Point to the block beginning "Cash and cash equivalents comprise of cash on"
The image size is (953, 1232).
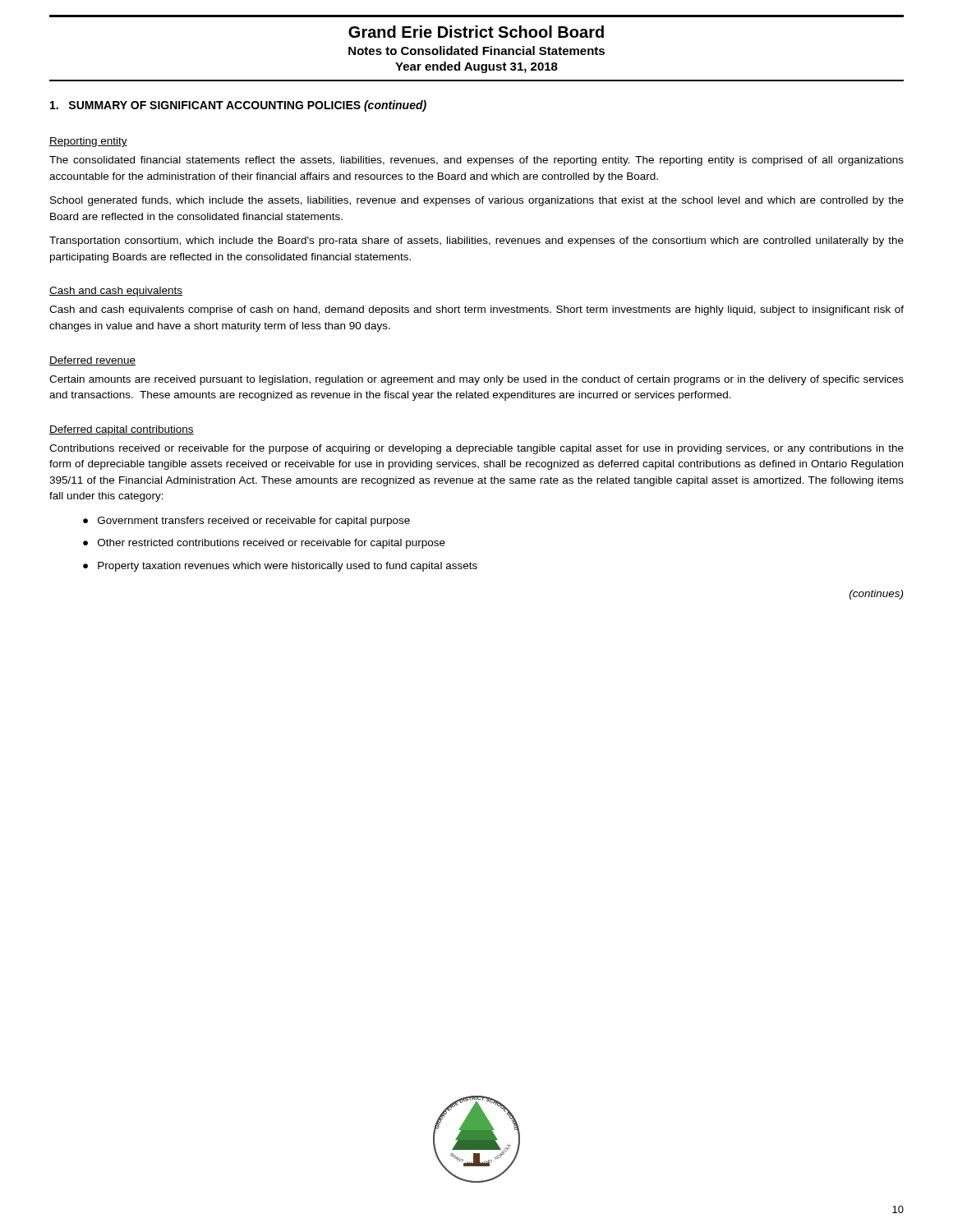point(476,318)
